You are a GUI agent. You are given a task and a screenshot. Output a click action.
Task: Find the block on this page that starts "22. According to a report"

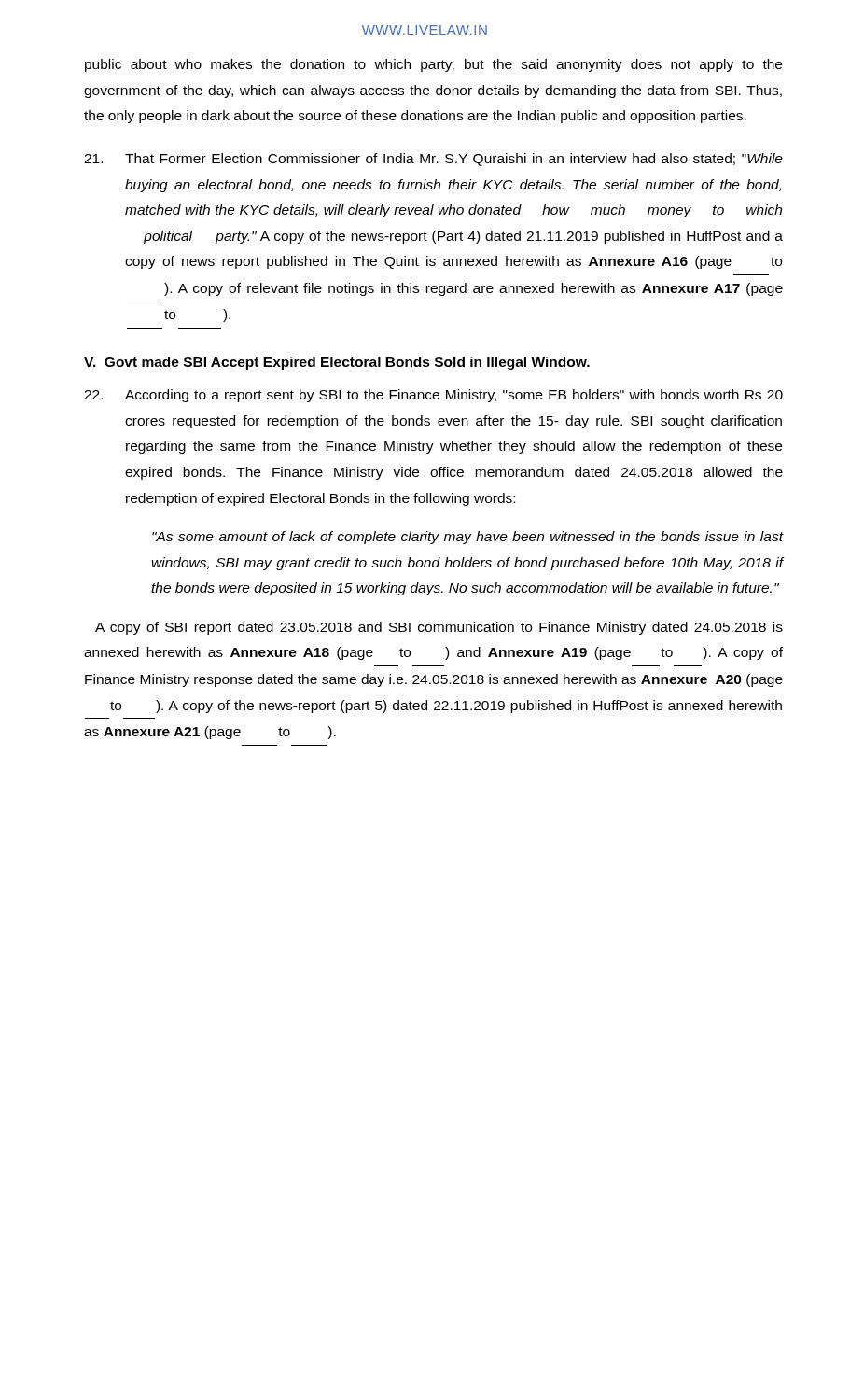click(433, 446)
